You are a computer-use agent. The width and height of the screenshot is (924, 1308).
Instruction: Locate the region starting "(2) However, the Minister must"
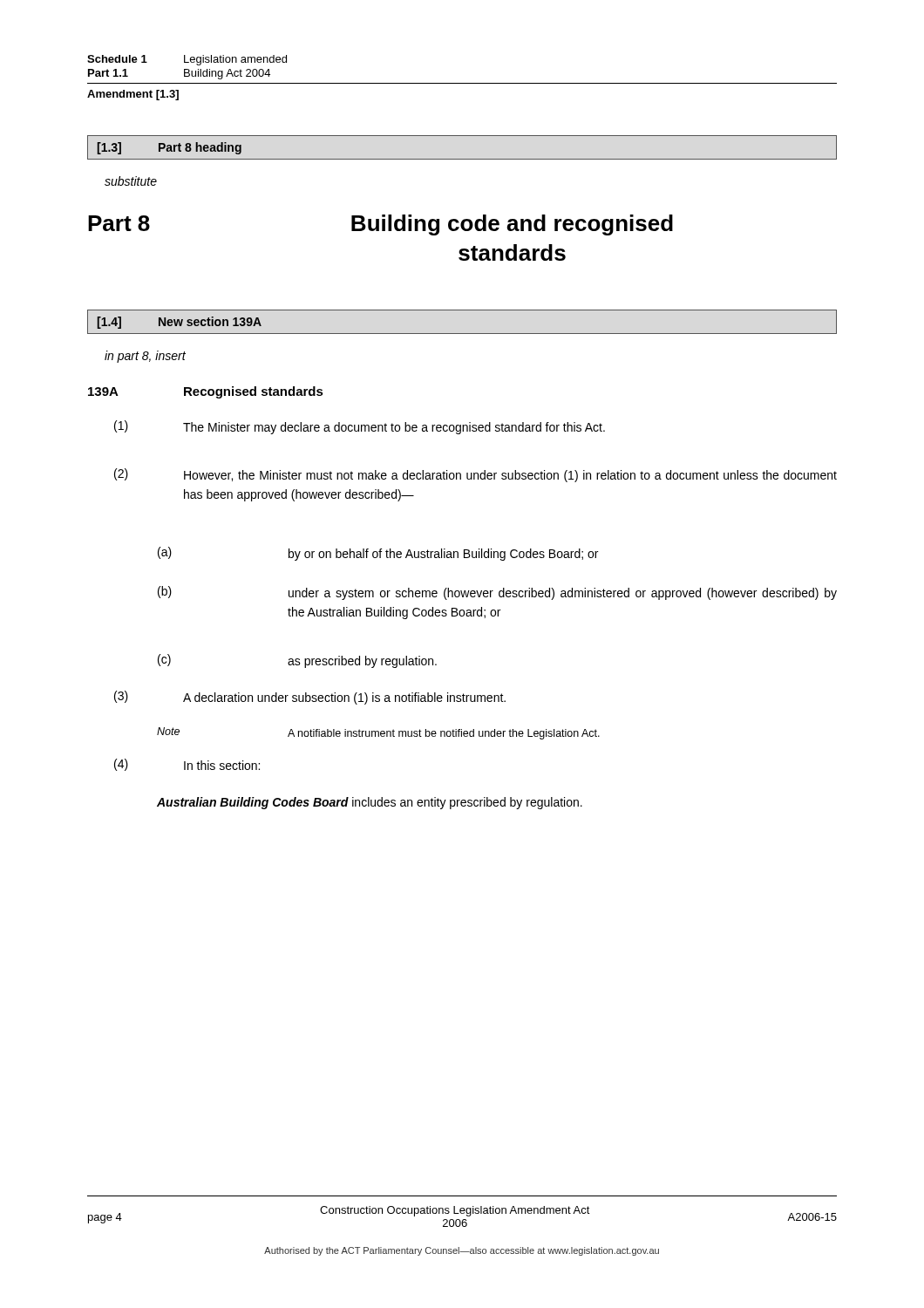462,485
